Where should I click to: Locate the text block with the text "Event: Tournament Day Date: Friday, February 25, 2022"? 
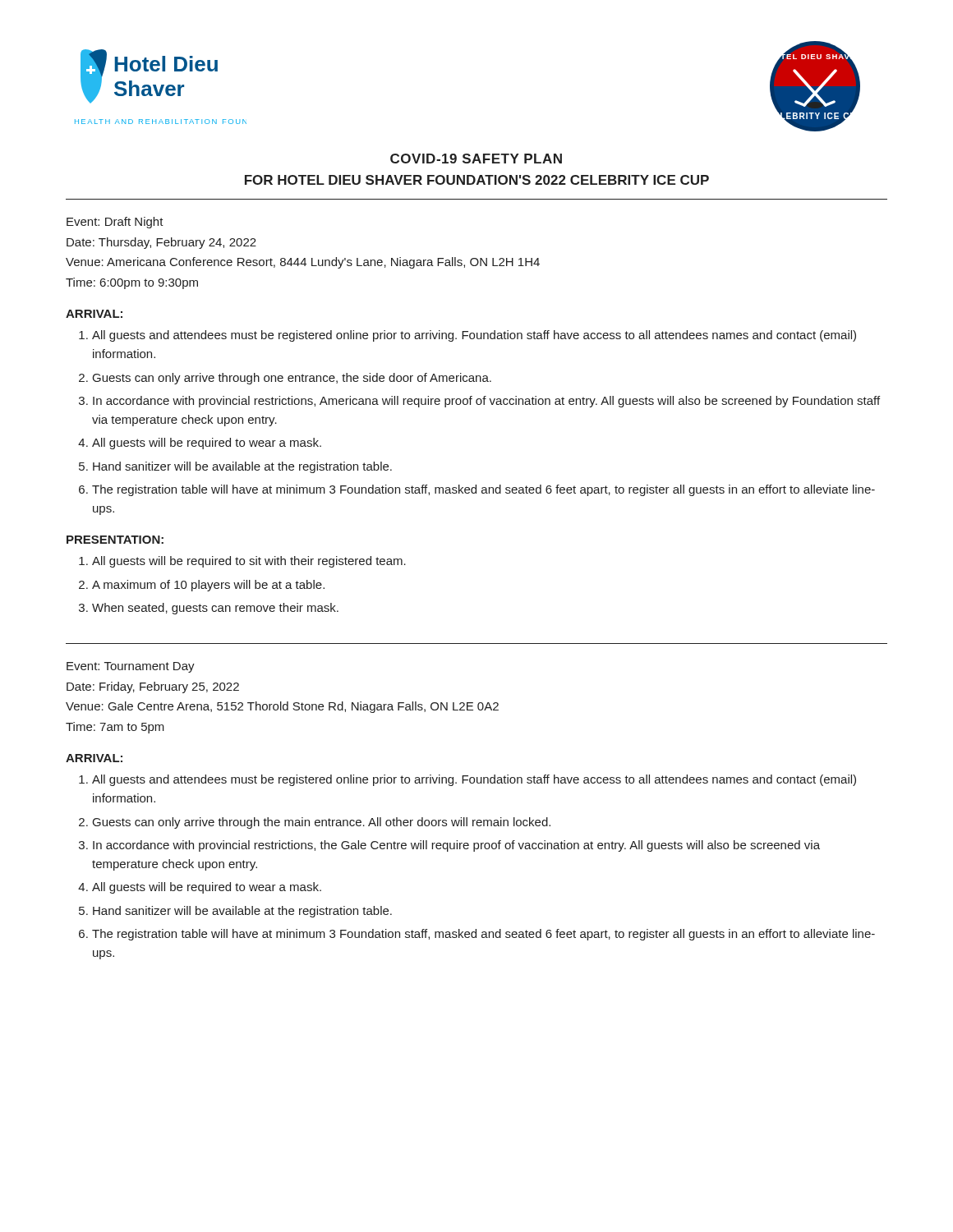point(476,696)
